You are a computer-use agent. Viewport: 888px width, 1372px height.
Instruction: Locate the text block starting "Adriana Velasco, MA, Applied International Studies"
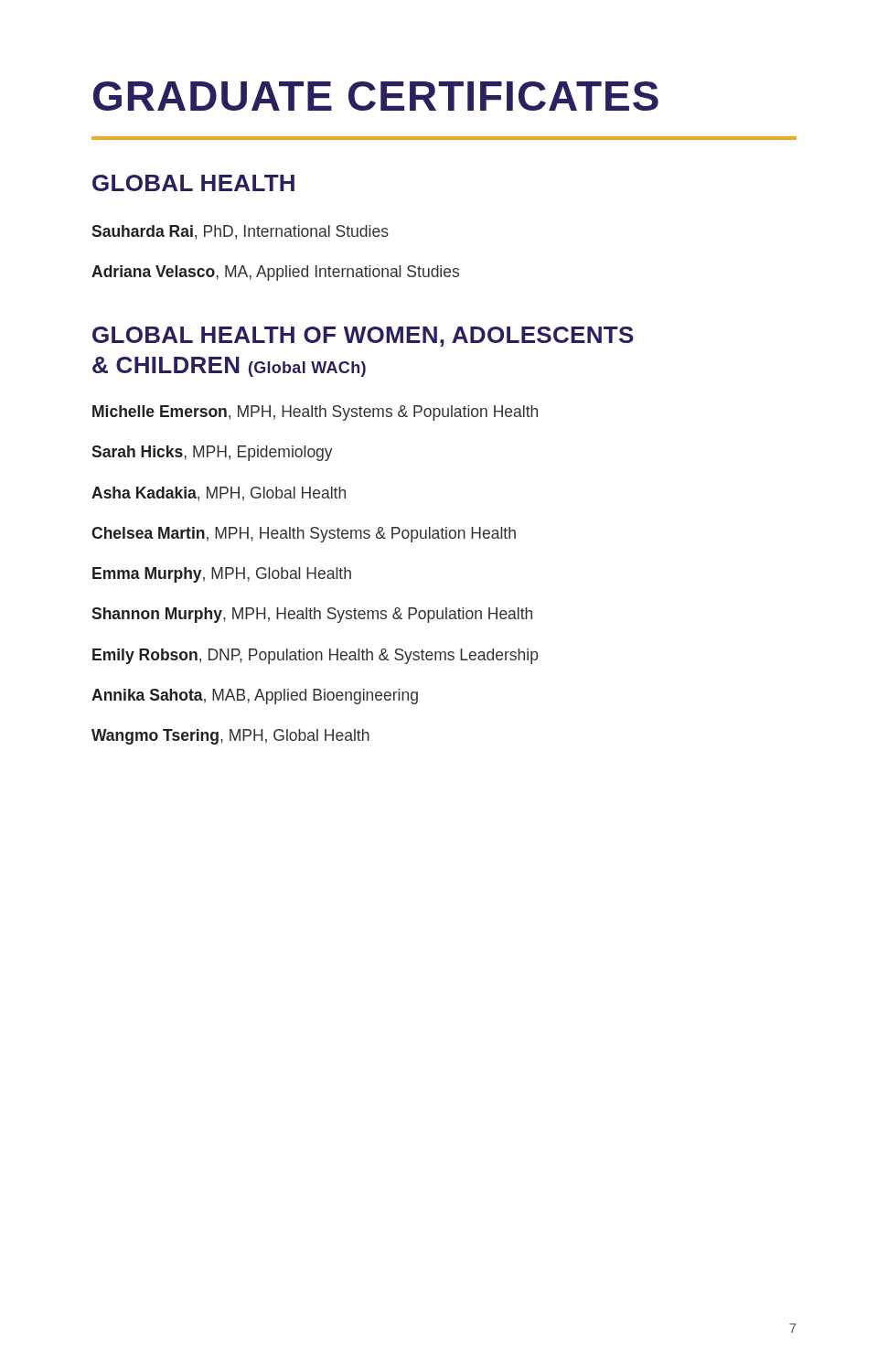[x=276, y=272]
